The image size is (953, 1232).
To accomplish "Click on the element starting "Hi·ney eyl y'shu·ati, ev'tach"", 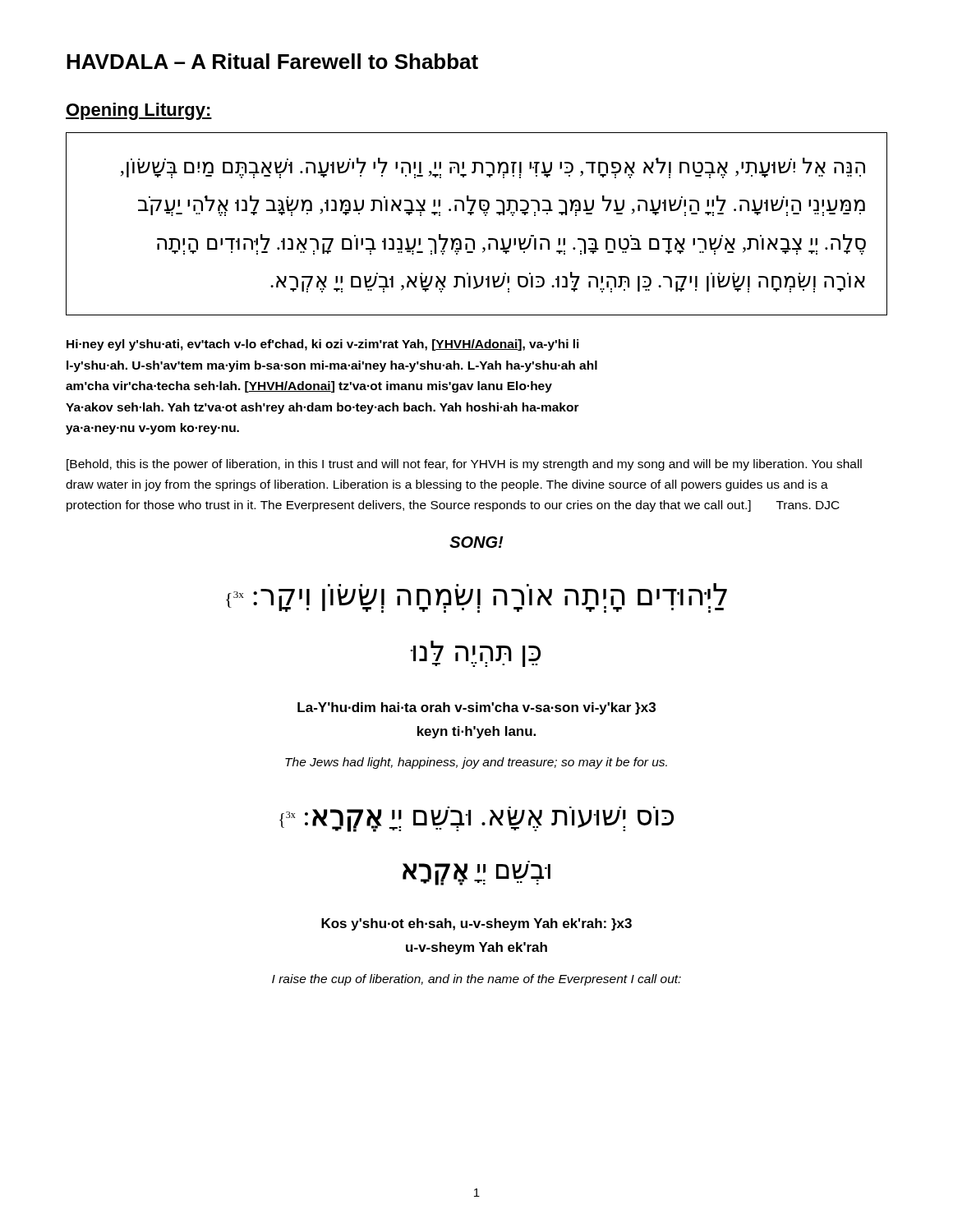I will 332,386.
